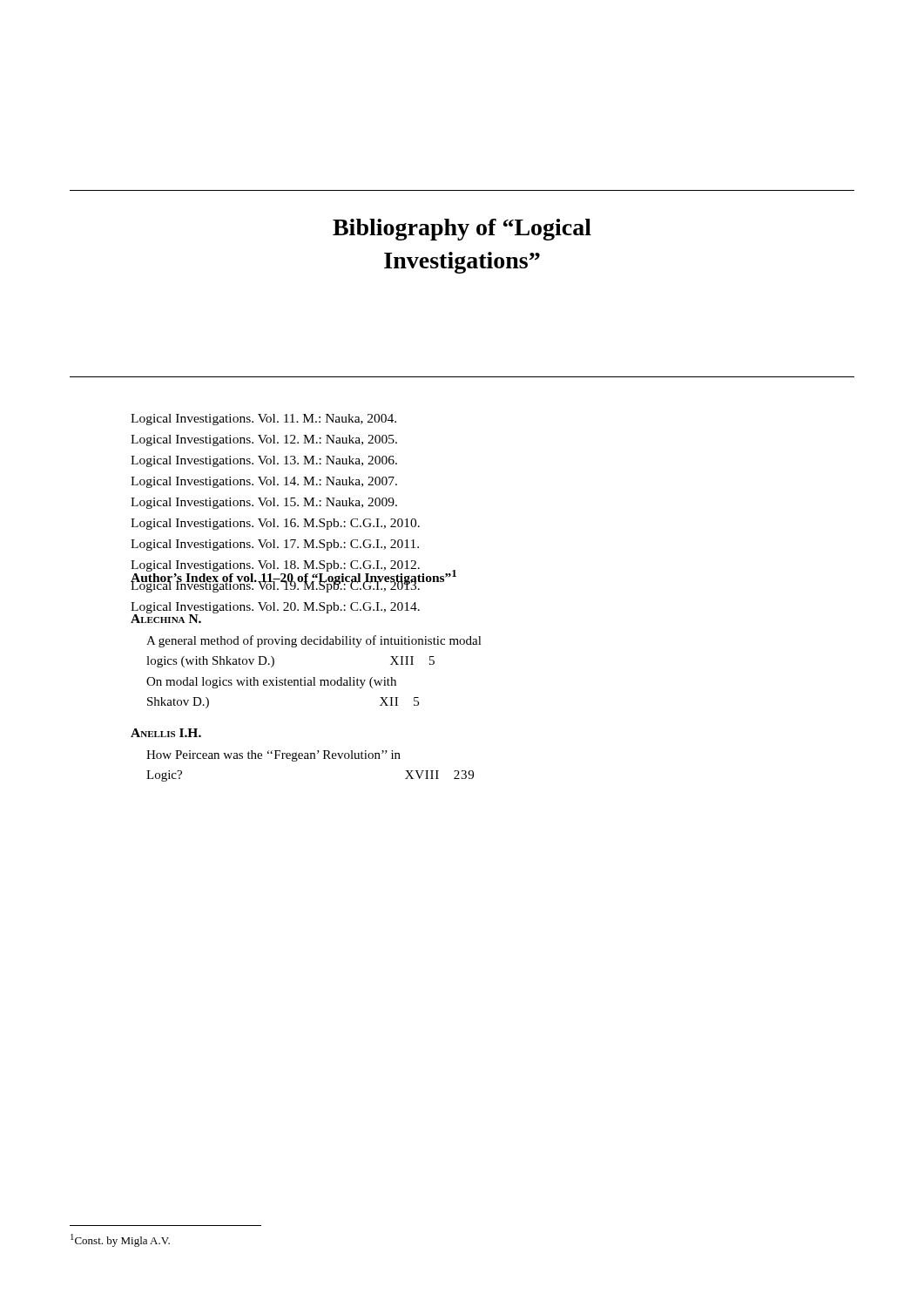Locate the text starting "Logical Investigations. Vol. 19. M.Spb.: C.G.I., 2013."
924x1307 pixels.
click(x=275, y=585)
